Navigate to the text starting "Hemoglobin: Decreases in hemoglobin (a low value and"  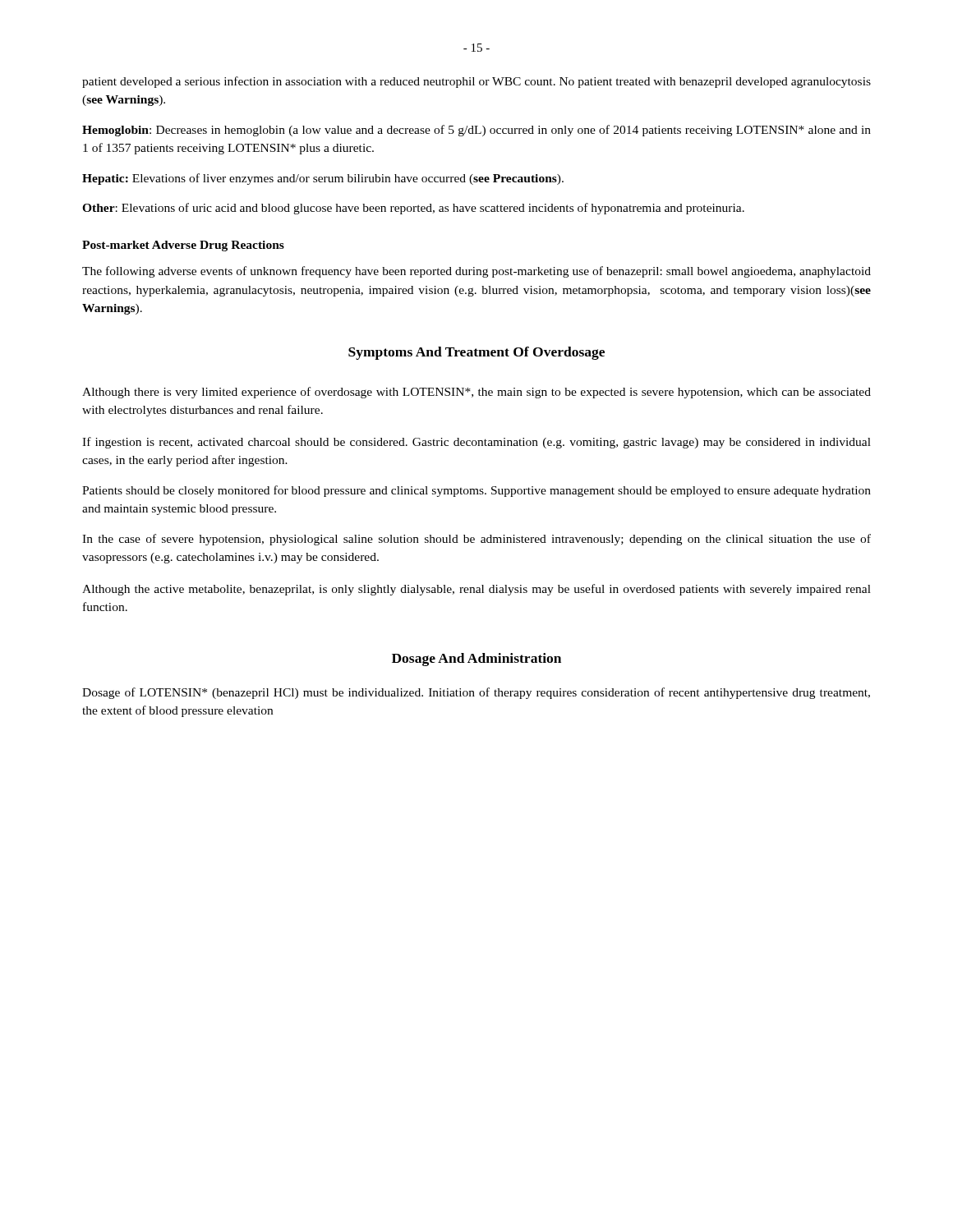tap(476, 138)
